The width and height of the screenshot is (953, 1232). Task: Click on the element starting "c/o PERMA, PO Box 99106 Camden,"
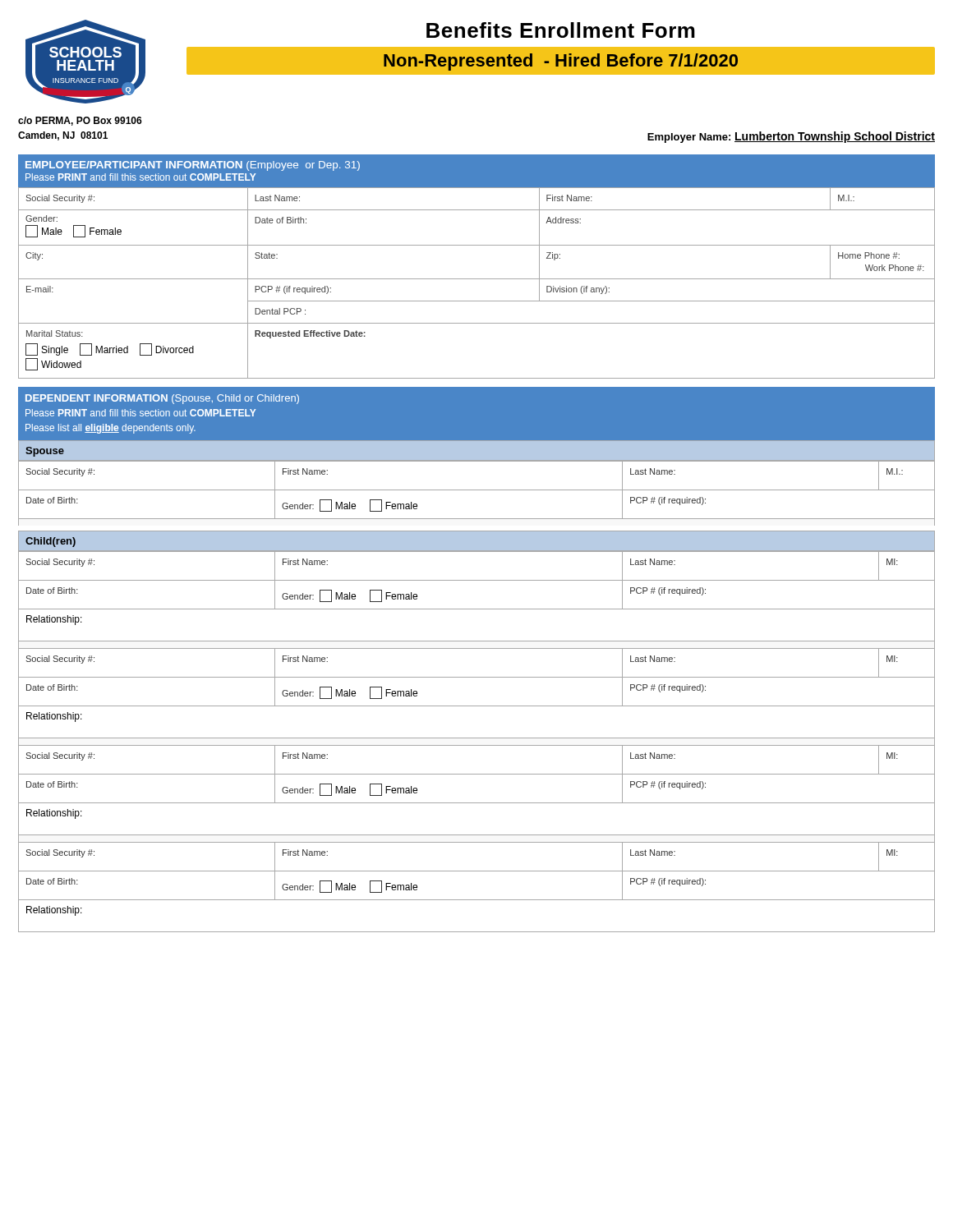point(80,128)
